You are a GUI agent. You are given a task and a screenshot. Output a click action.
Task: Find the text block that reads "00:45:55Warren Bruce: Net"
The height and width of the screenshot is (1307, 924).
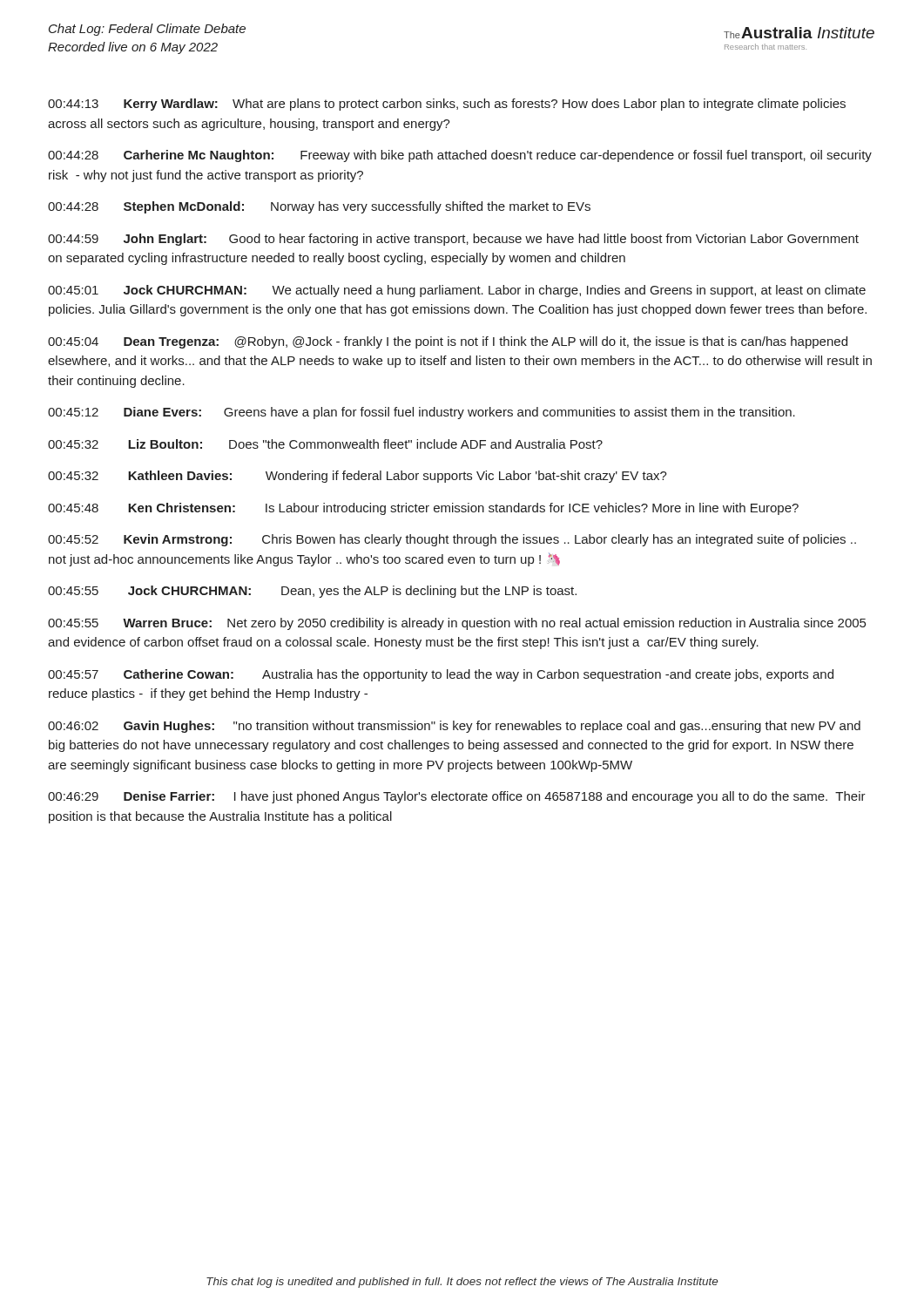coord(457,632)
